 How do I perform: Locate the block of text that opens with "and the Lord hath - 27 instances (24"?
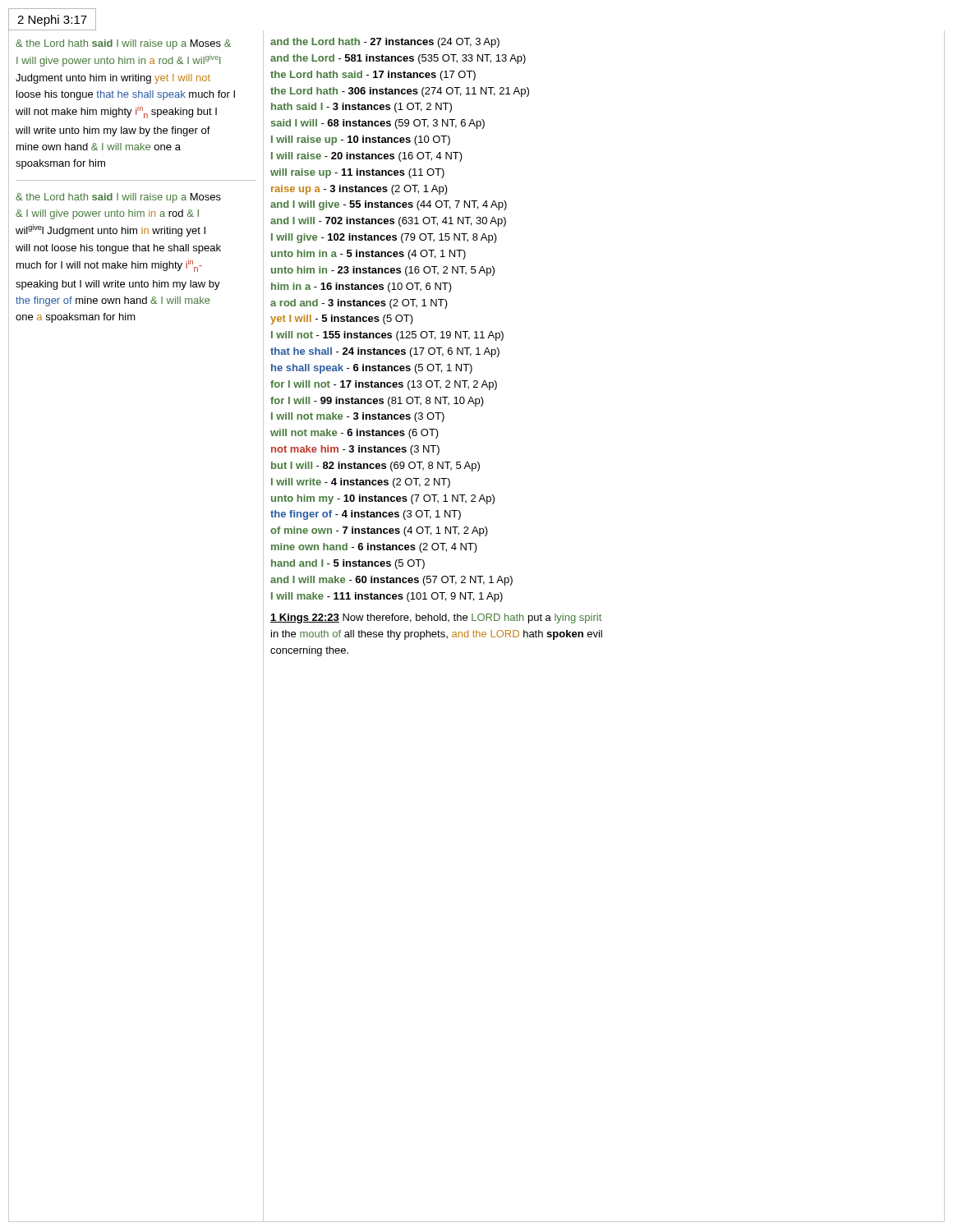coord(385,43)
